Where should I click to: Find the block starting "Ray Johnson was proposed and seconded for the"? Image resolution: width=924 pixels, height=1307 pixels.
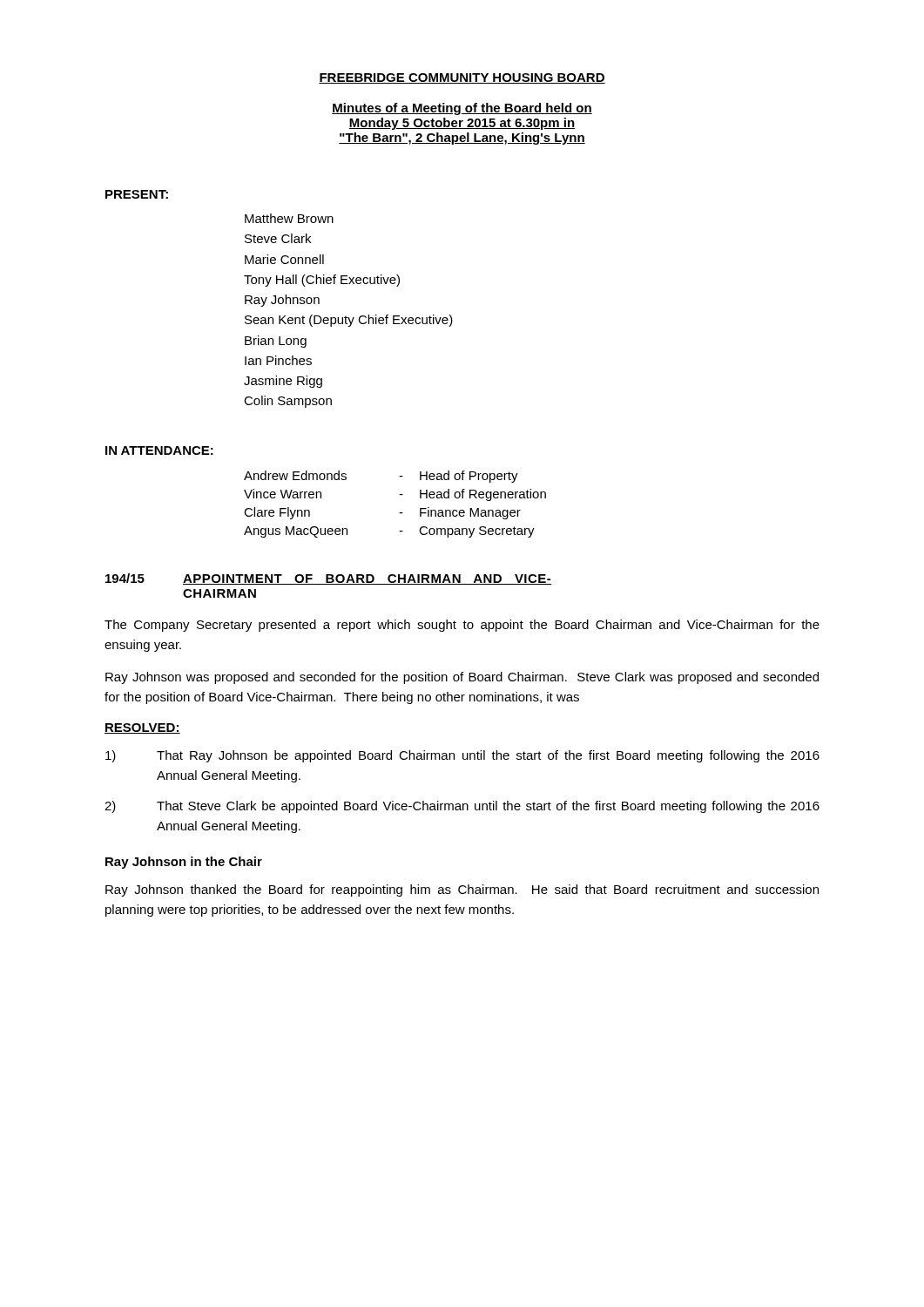click(x=462, y=687)
